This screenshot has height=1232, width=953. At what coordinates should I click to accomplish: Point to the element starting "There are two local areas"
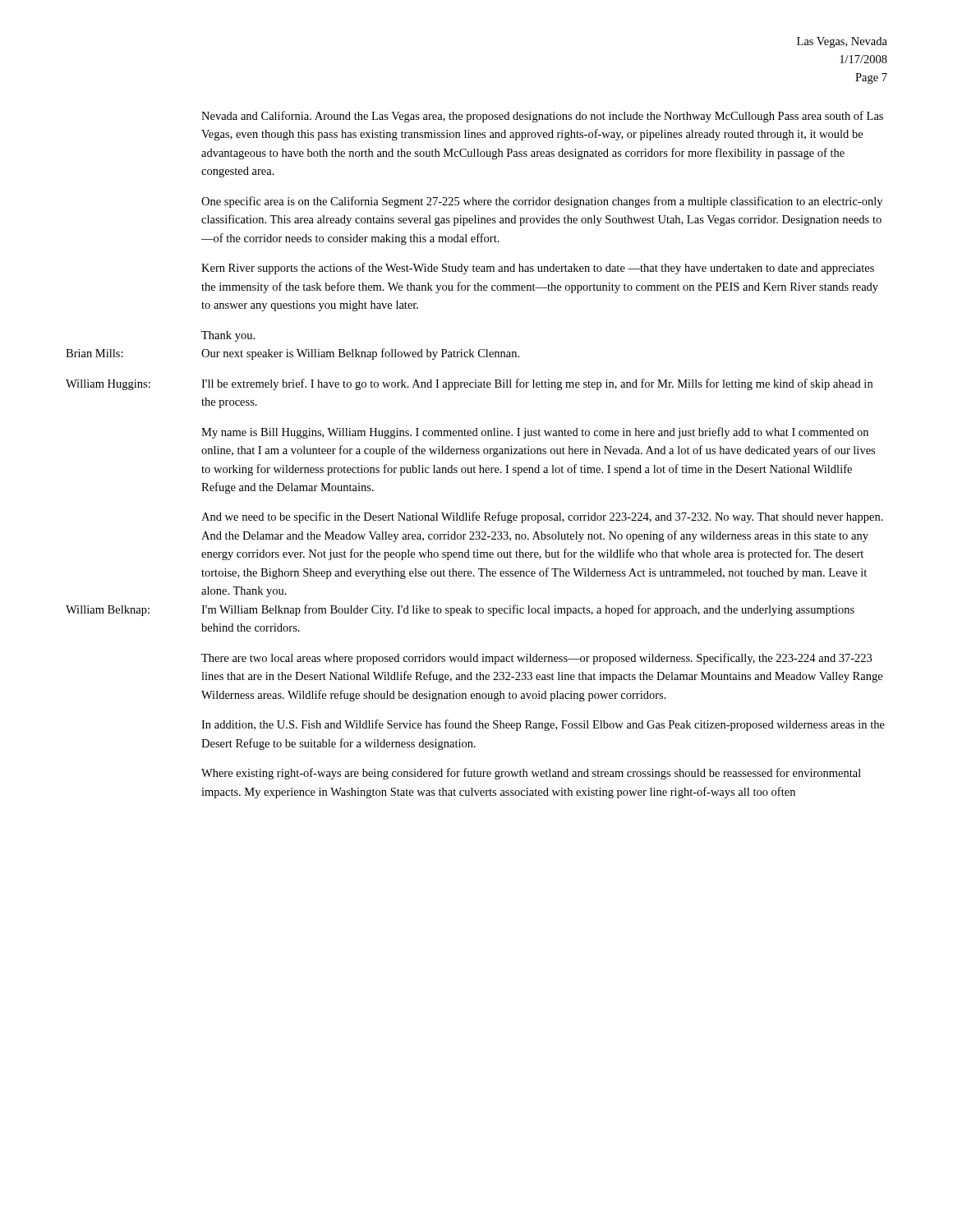click(x=542, y=676)
